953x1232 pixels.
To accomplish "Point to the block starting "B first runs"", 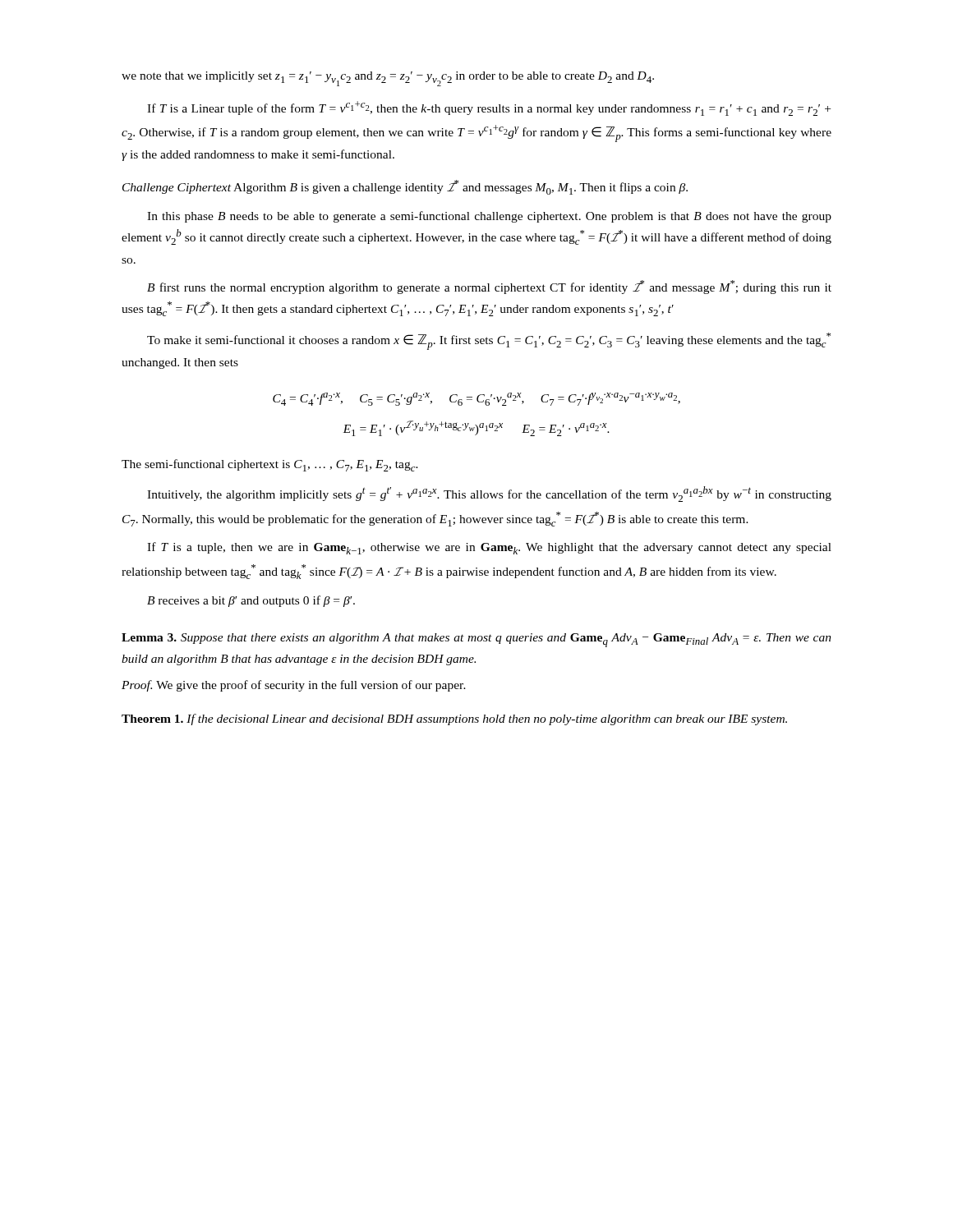I will pos(476,298).
